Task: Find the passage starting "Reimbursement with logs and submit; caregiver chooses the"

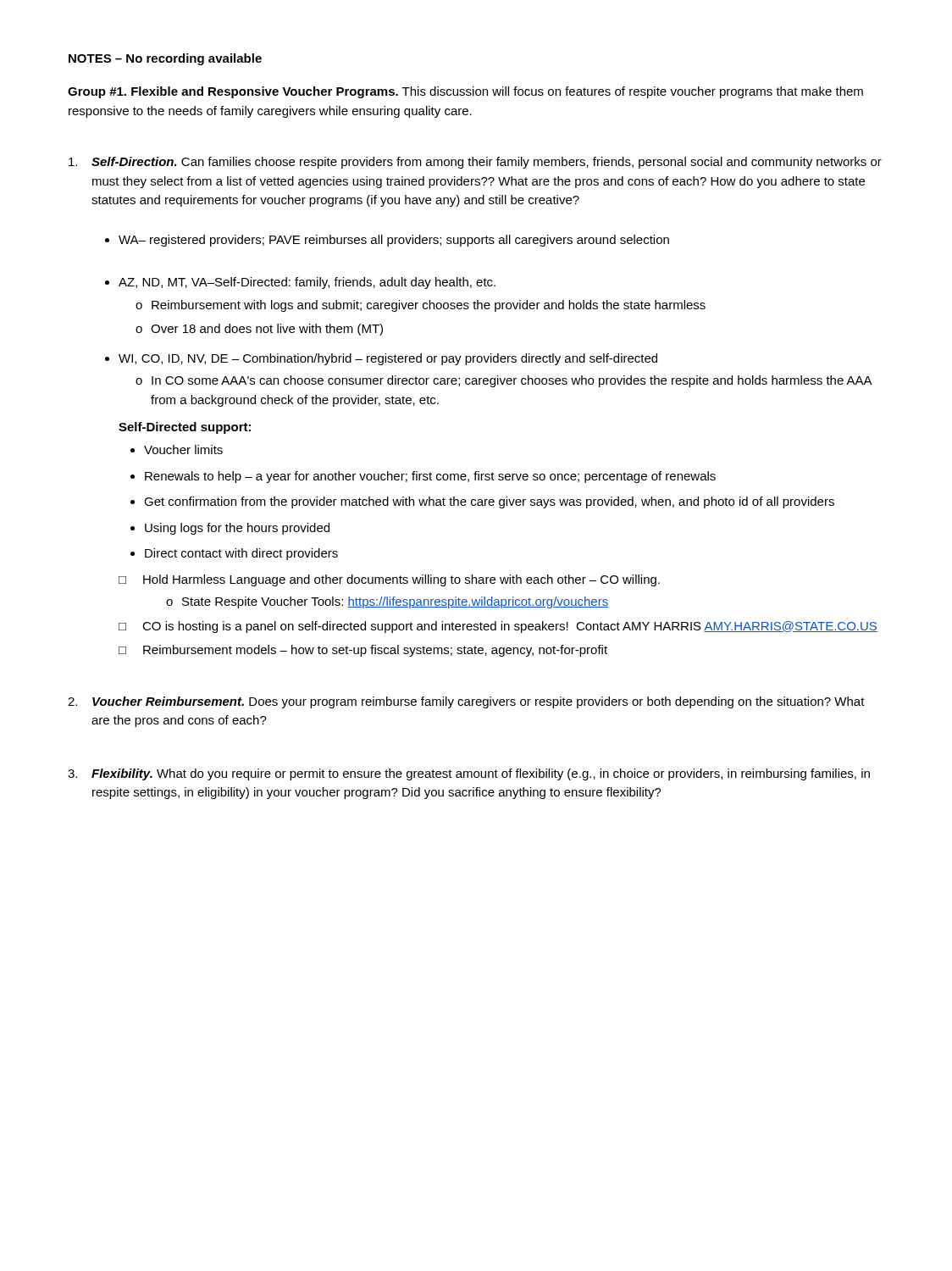Action: pos(428,304)
